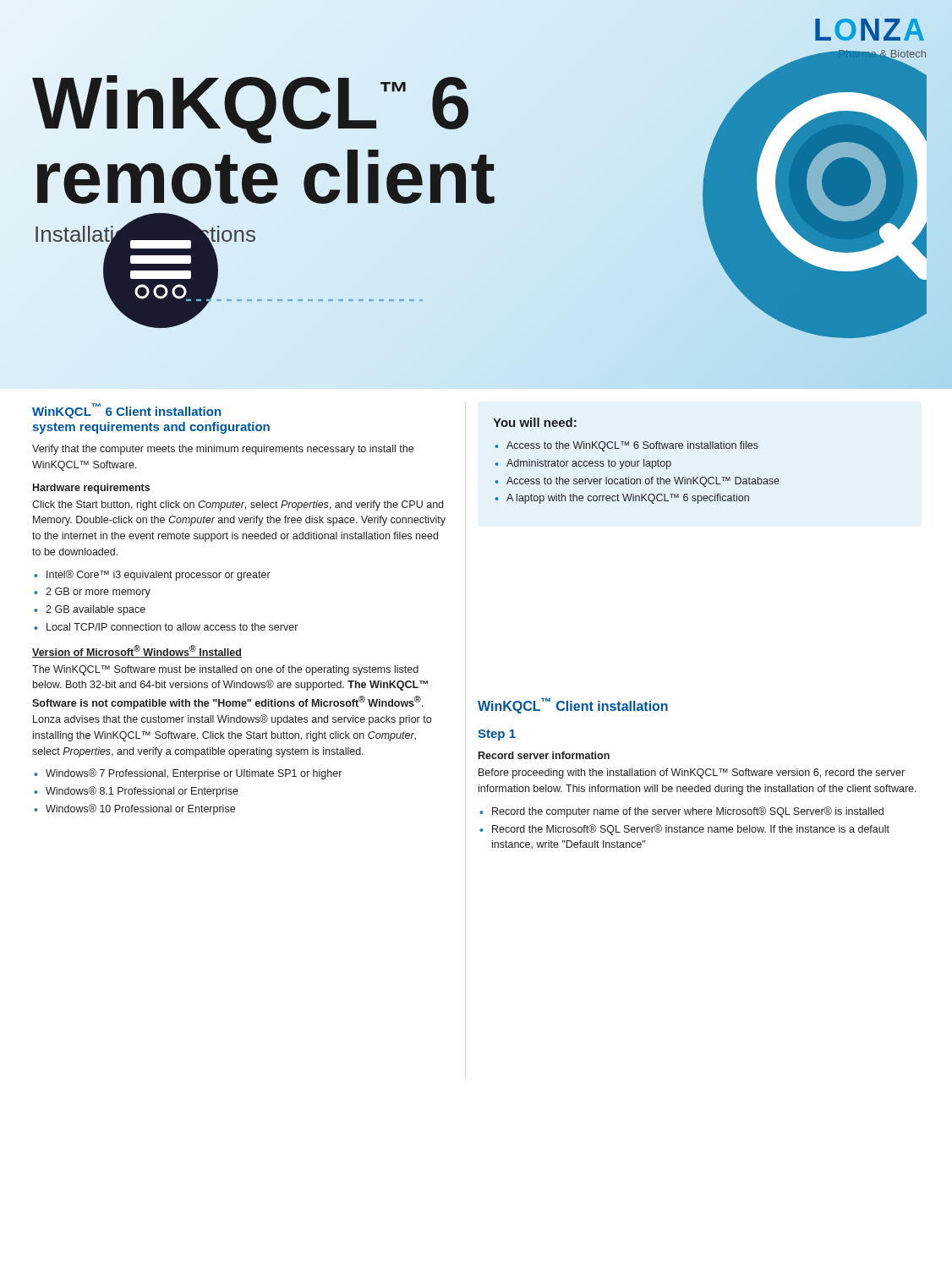Viewport: 952px width, 1268px height.
Task: Locate the block of text that opens with "Record the Microsoft® SQL Server®"
Action: (x=690, y=837)
